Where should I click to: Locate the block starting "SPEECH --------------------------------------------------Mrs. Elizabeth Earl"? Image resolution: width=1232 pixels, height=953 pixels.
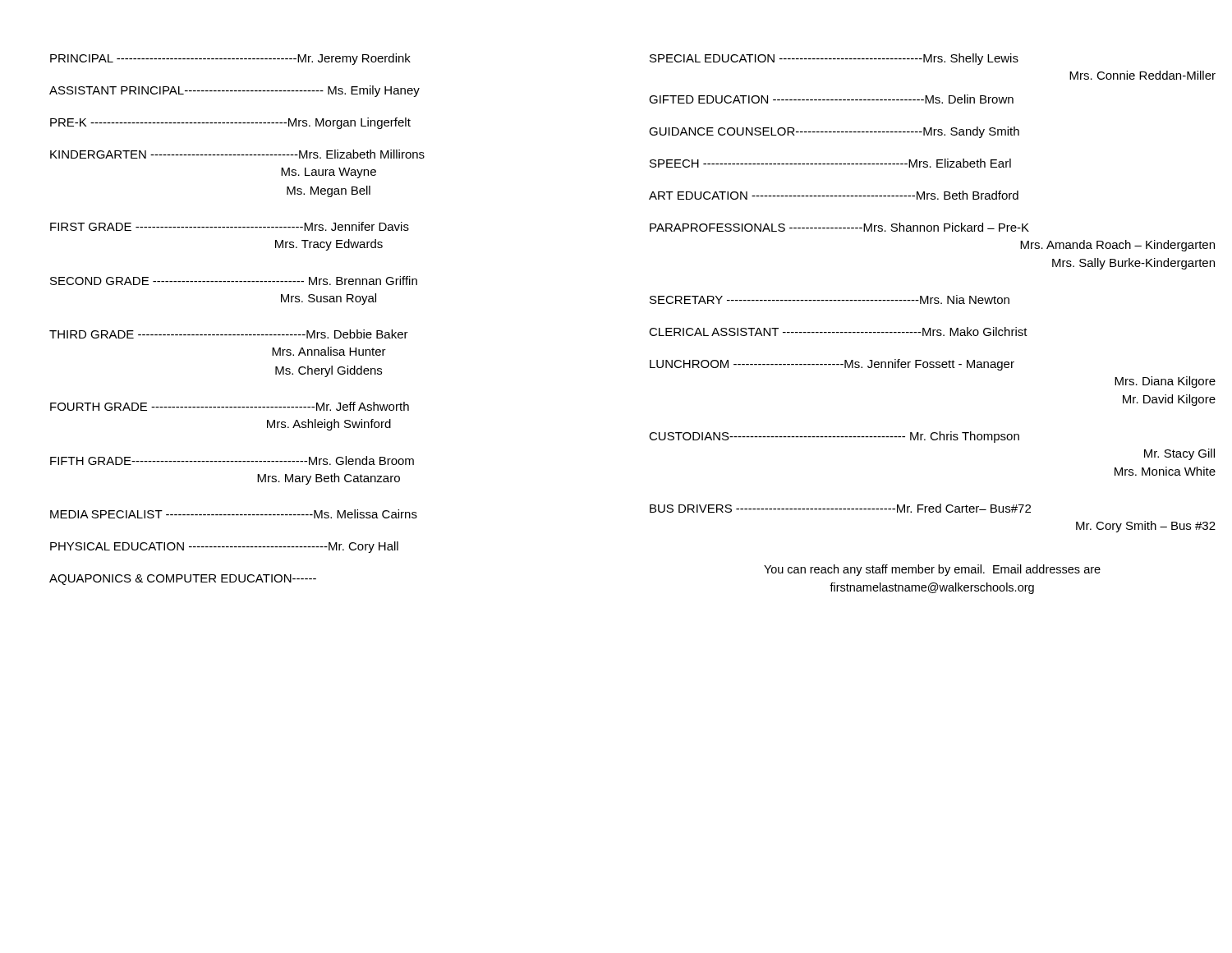(830, 163)
